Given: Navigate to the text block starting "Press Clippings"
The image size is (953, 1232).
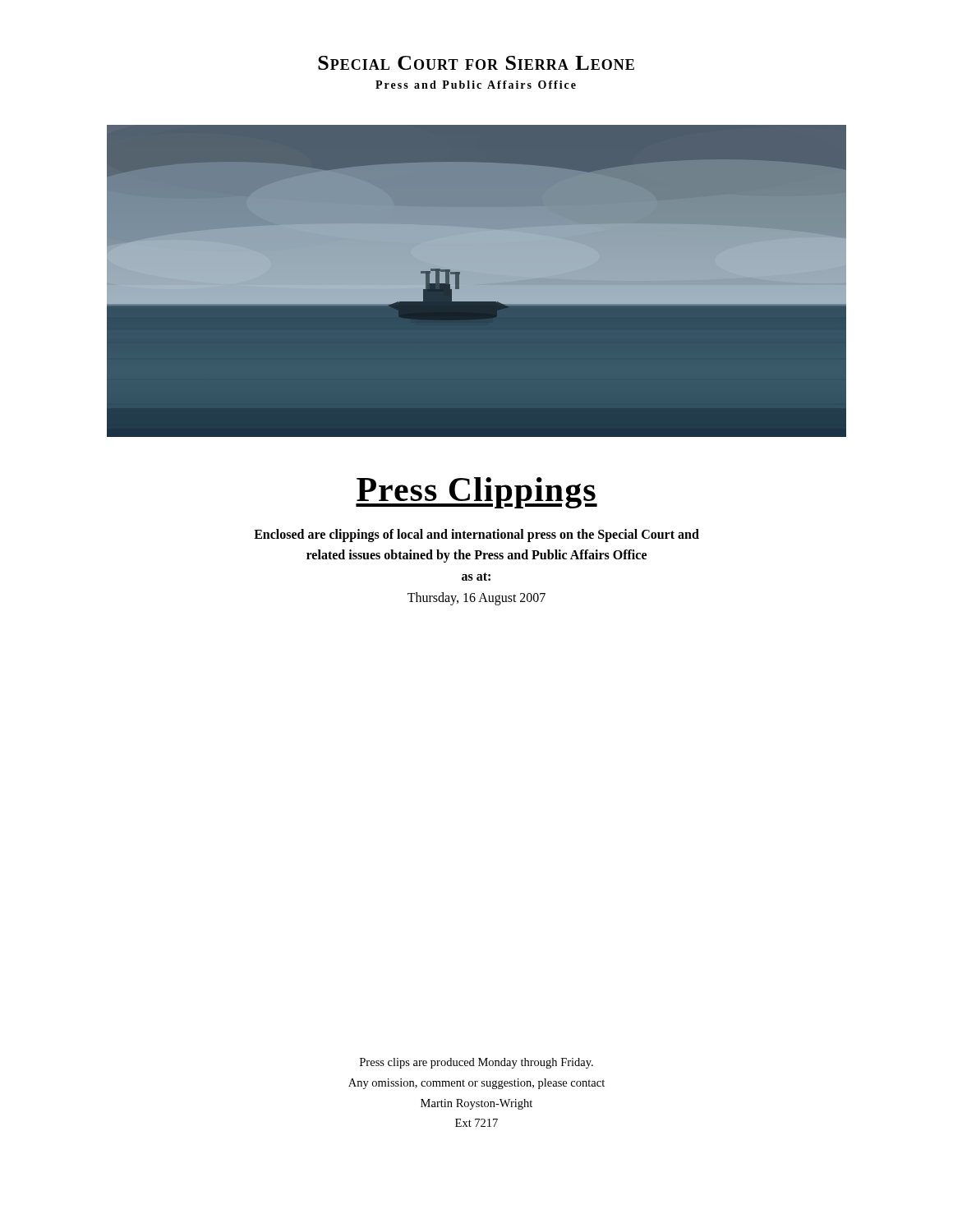Looking at the screenshot, I should [476, 489].
